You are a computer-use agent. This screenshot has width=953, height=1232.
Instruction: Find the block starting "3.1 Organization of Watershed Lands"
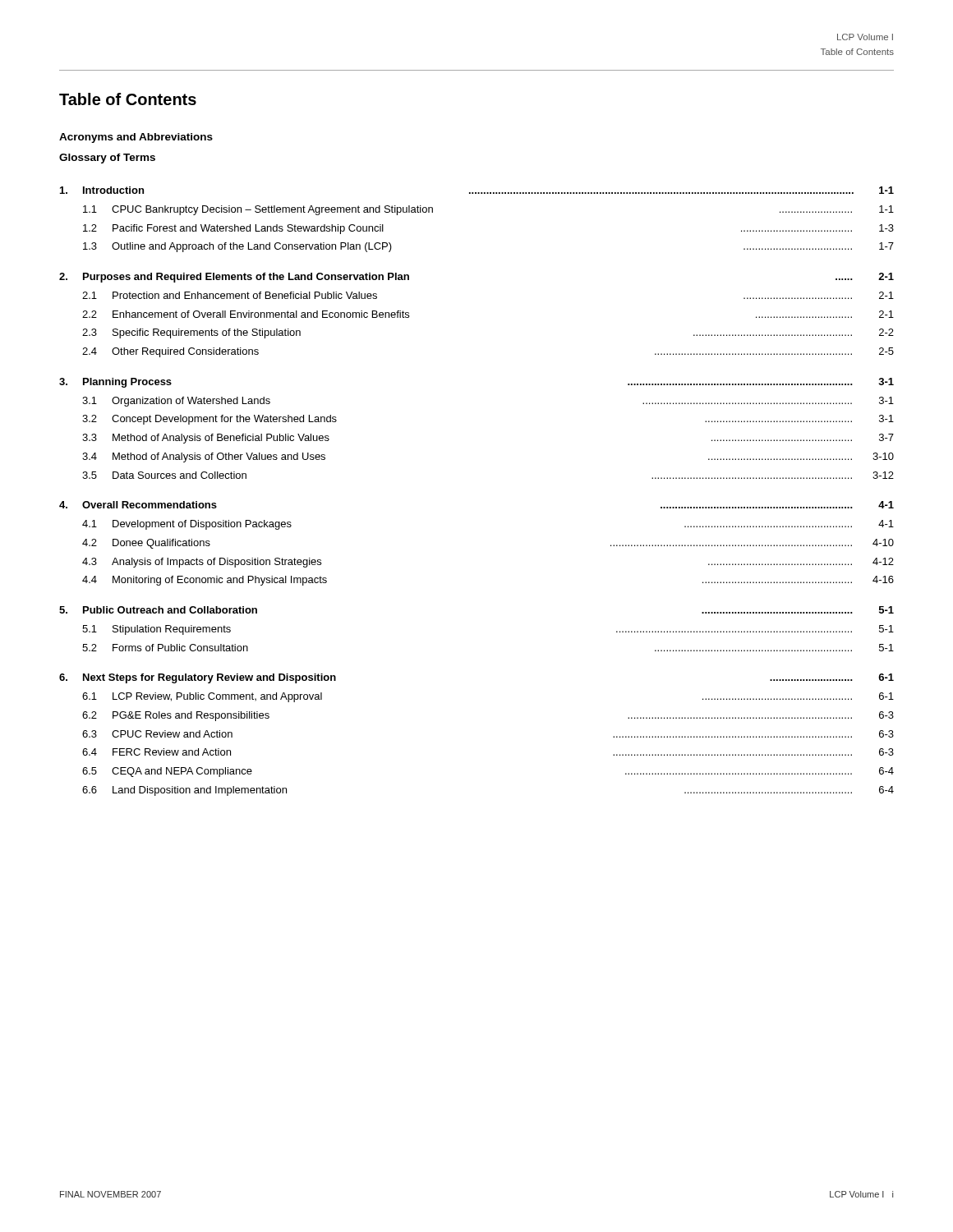pos(199,401)
